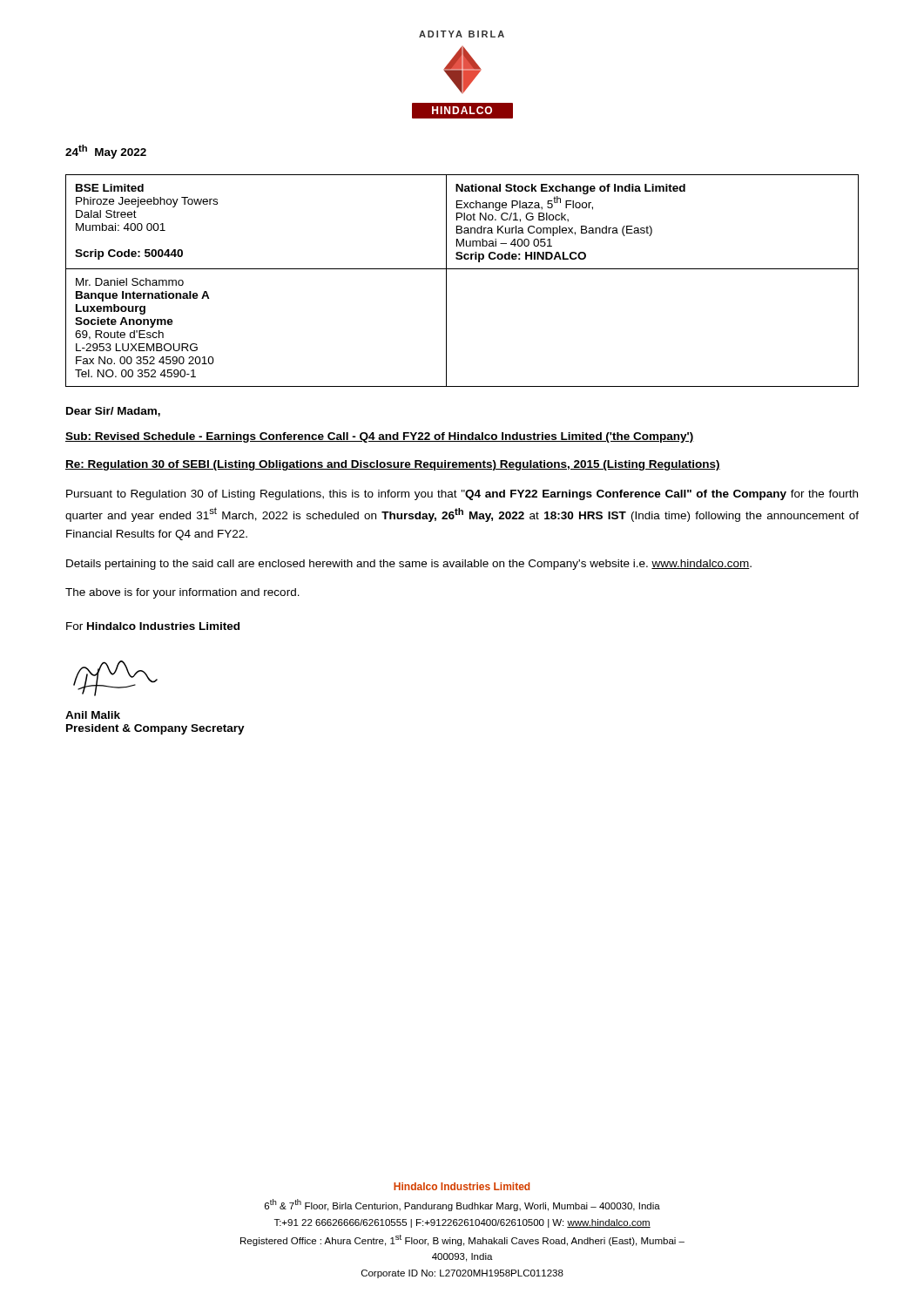
Task: Select the block starting "Dear Sir/ Madam,"
Action: pos(113,411)
